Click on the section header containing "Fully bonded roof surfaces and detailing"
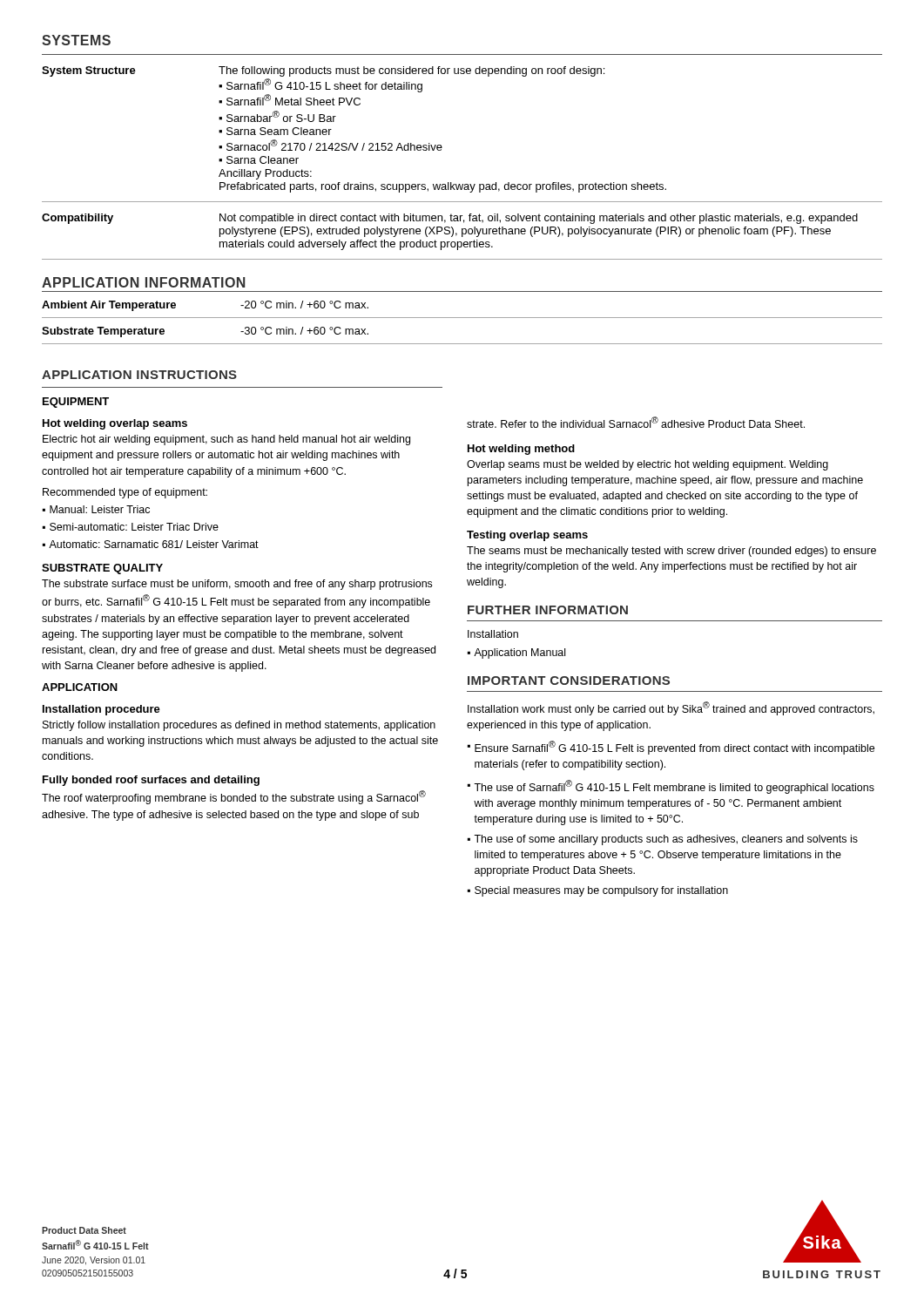The width and height of the screenshot is (924, 1307). pyautogui.click(x=151, y=780)
